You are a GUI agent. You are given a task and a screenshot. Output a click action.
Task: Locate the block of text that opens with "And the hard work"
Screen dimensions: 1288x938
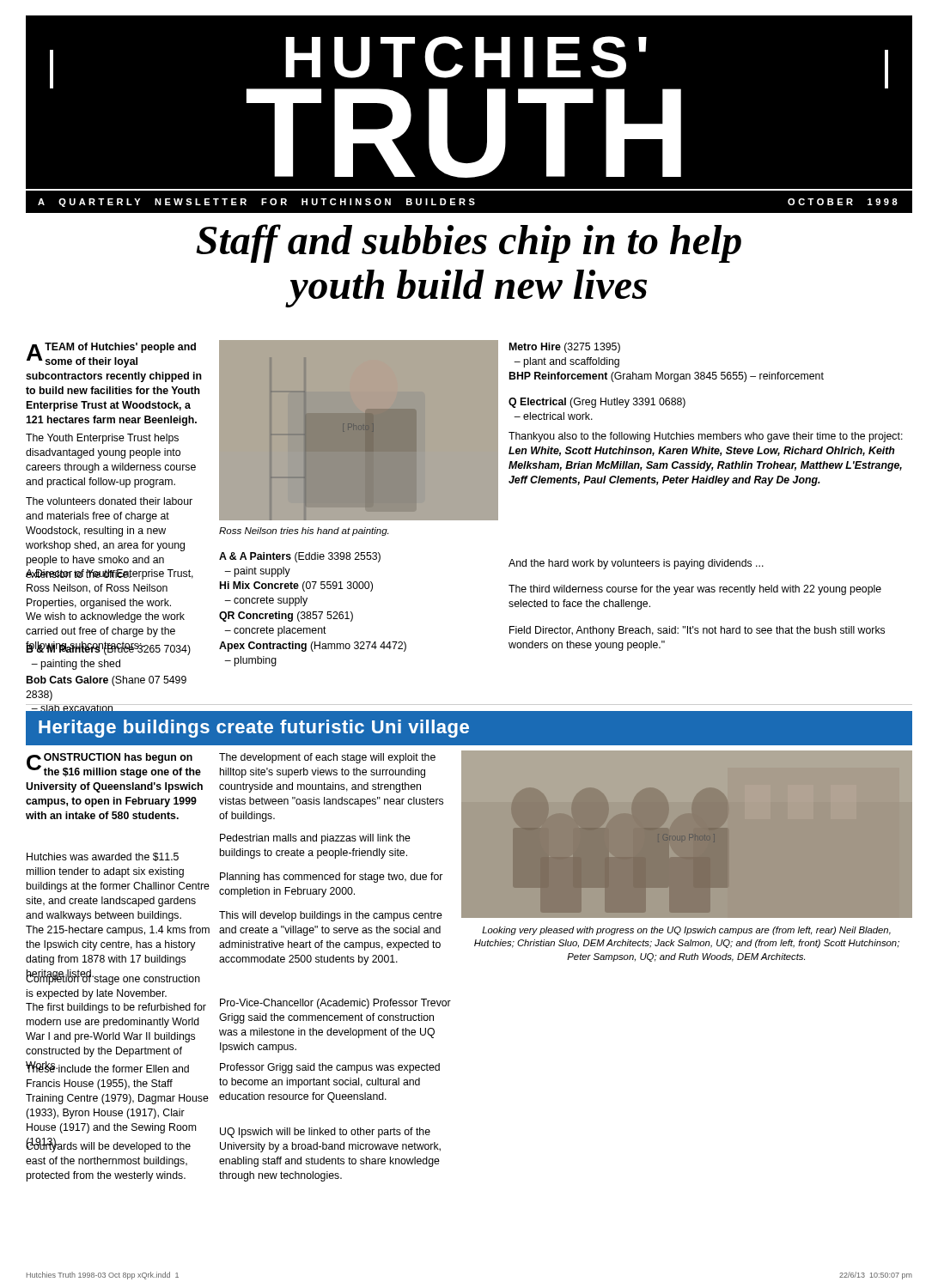[636, 563]
